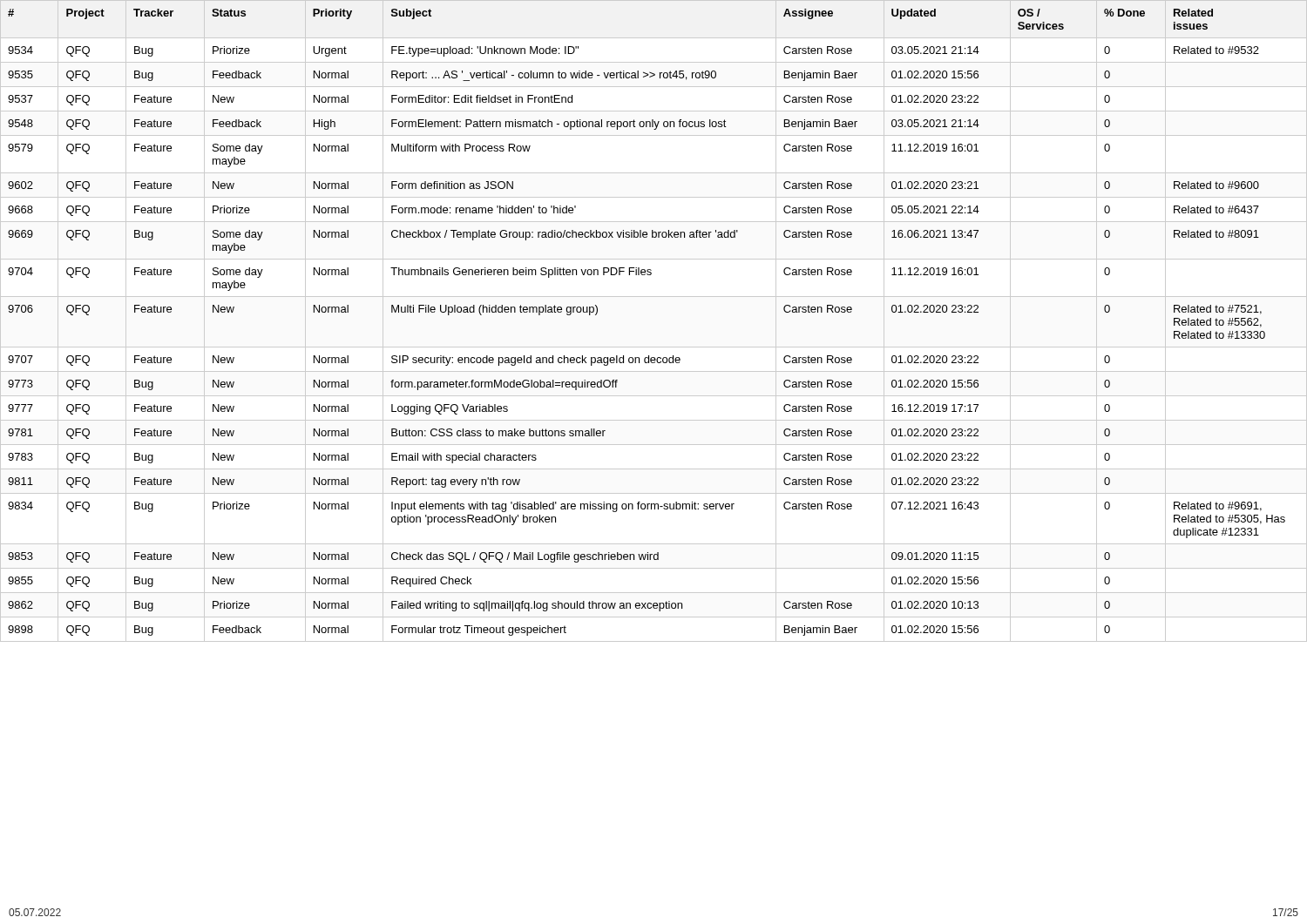Select the table that reads "Carsten Rose"
This screenshot has width=1307, height=924.
tap(654, 449)
